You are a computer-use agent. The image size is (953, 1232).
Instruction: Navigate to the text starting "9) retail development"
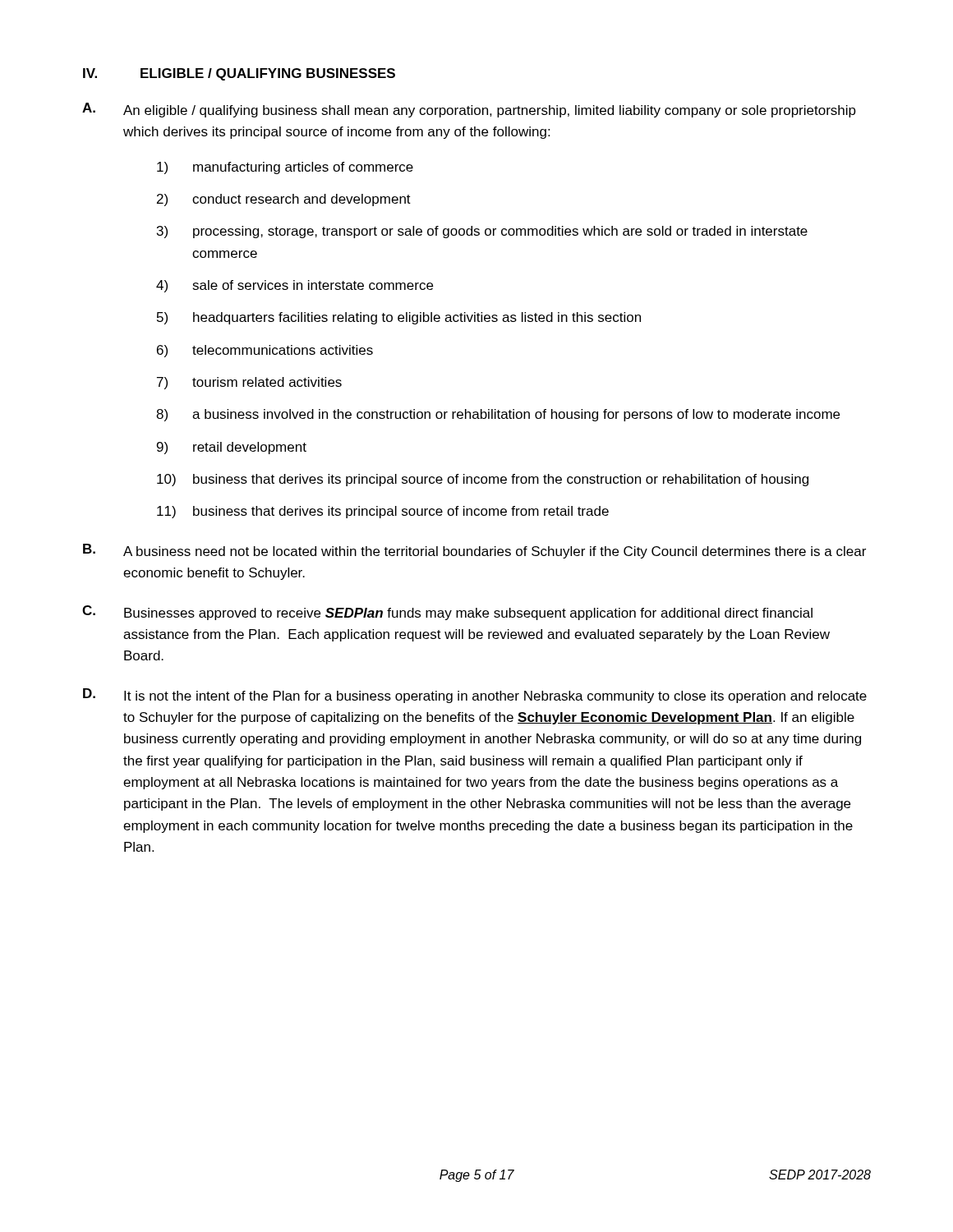232,448
